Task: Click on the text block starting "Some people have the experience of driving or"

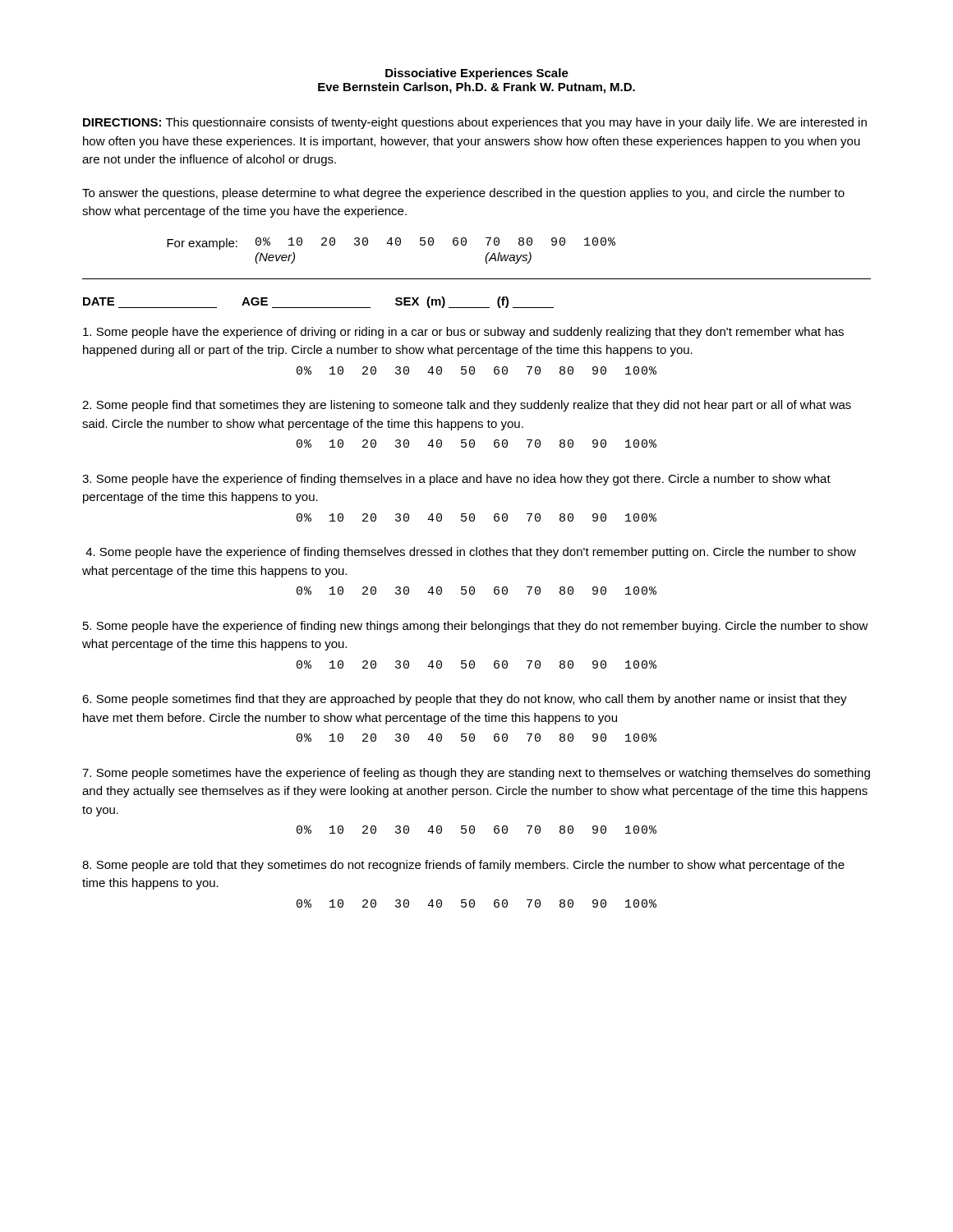Action: coord(476,352)
